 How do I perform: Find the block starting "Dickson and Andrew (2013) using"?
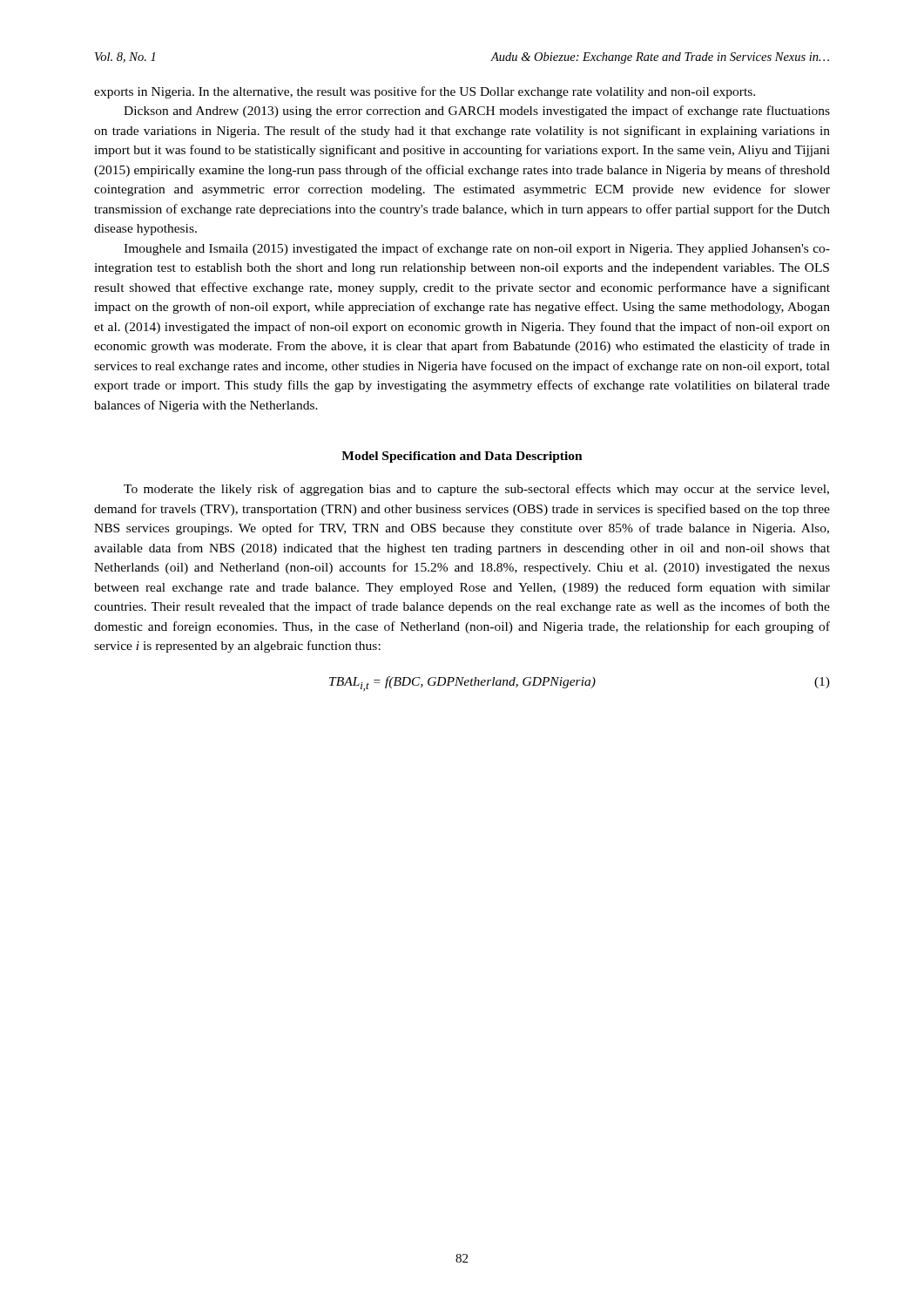point(462,170)
